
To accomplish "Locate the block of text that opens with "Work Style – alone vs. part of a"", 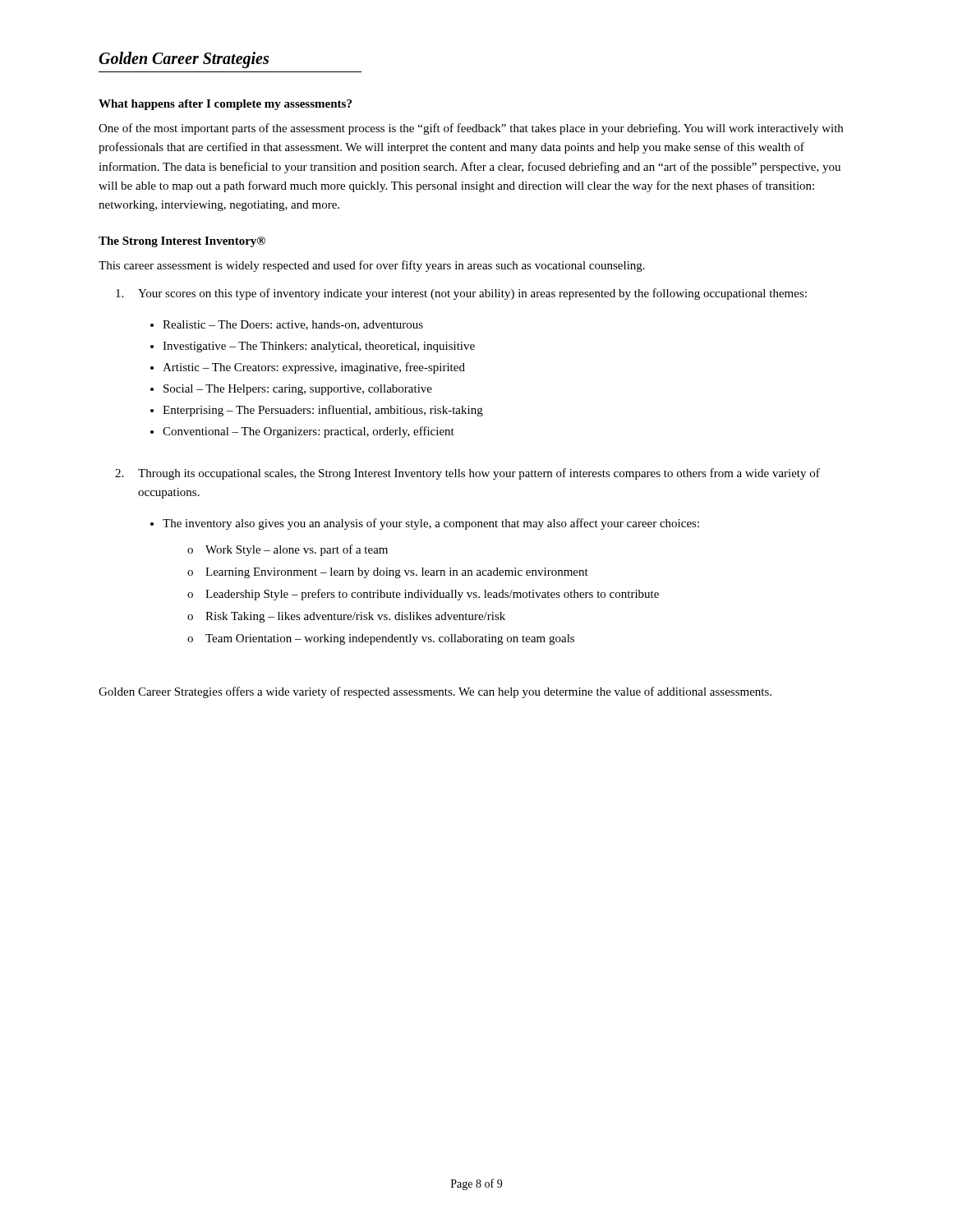I will tap(297, 550).
